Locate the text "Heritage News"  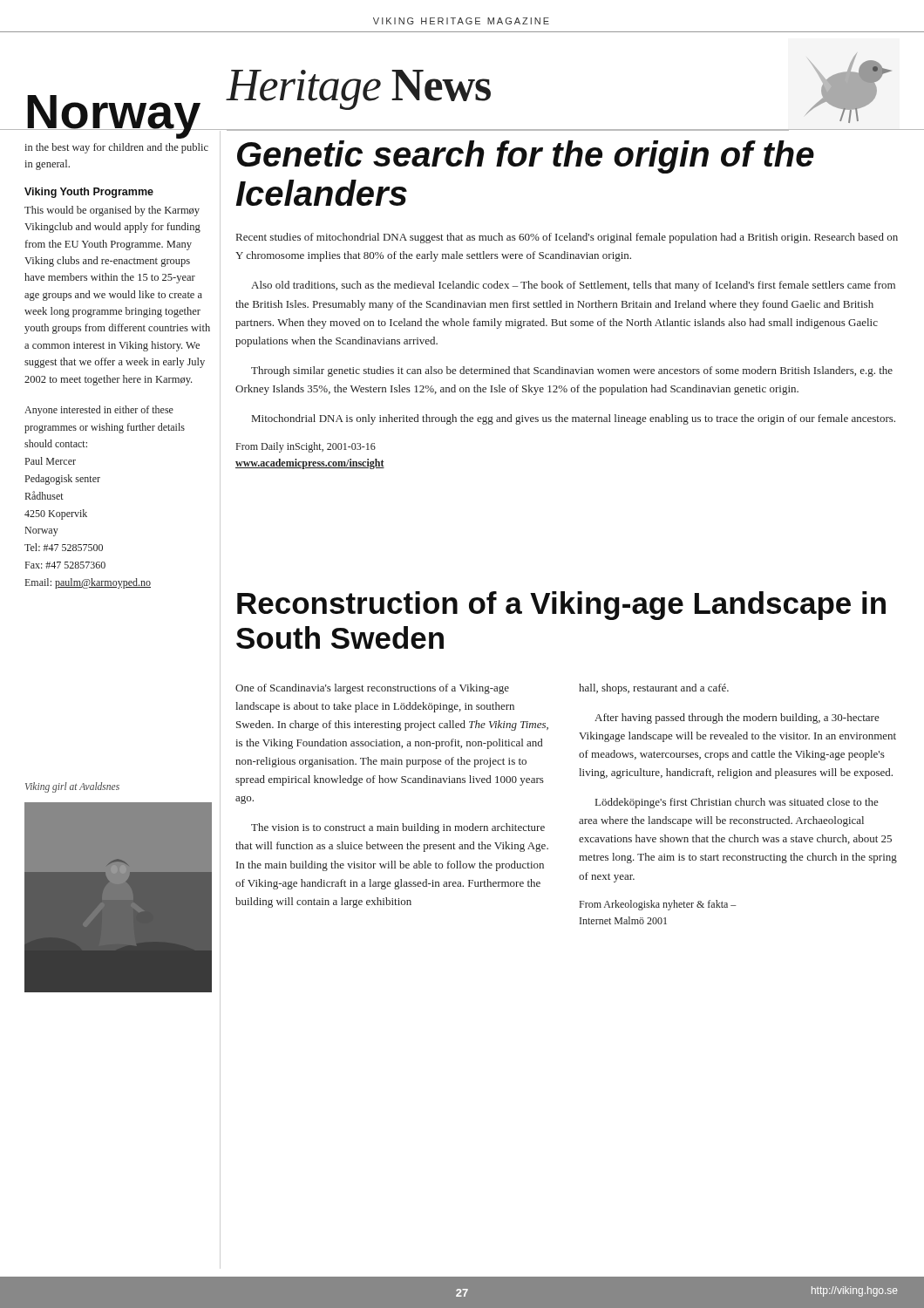point(359,85)
